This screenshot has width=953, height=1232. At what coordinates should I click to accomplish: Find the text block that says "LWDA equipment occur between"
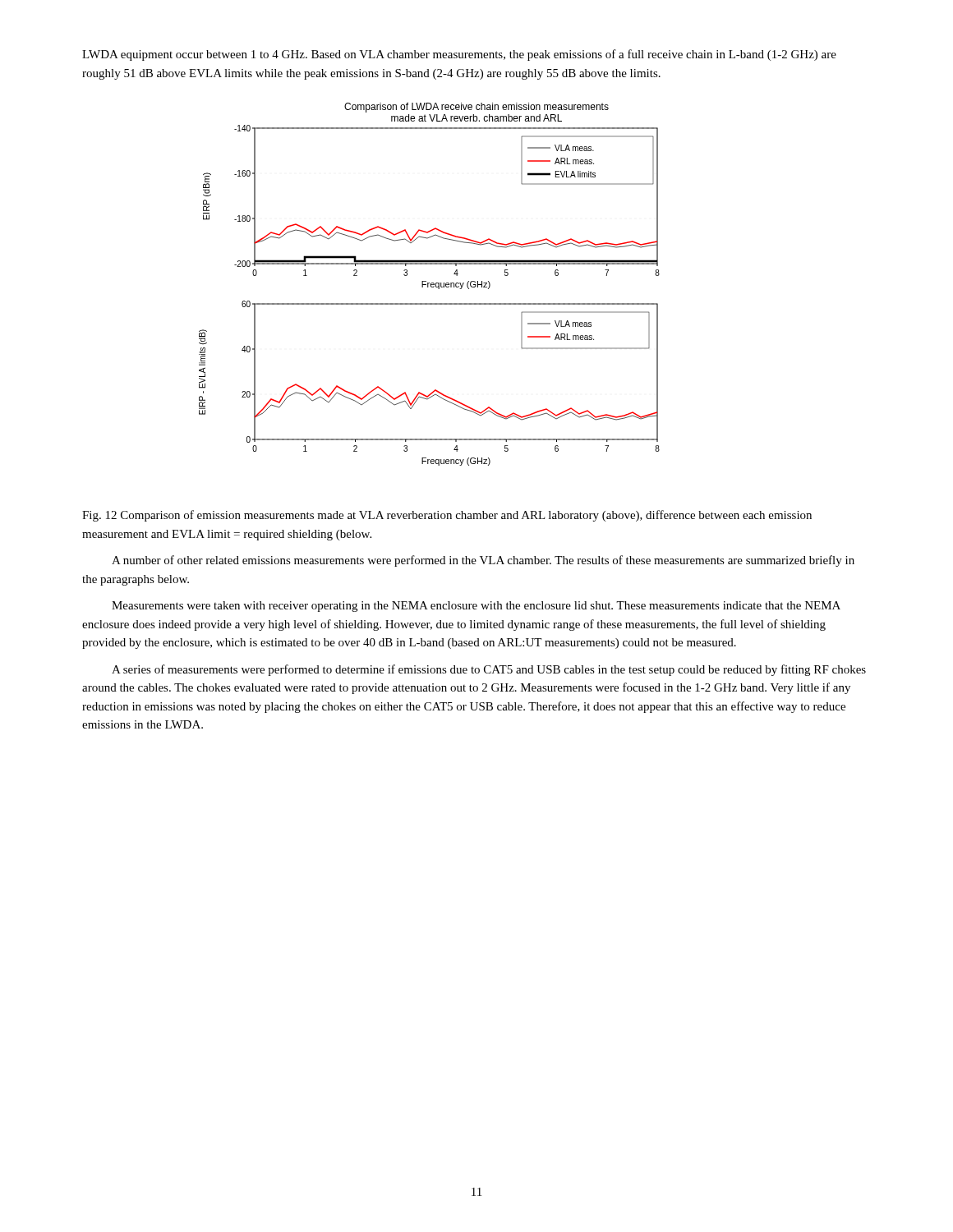coord(459,63)
